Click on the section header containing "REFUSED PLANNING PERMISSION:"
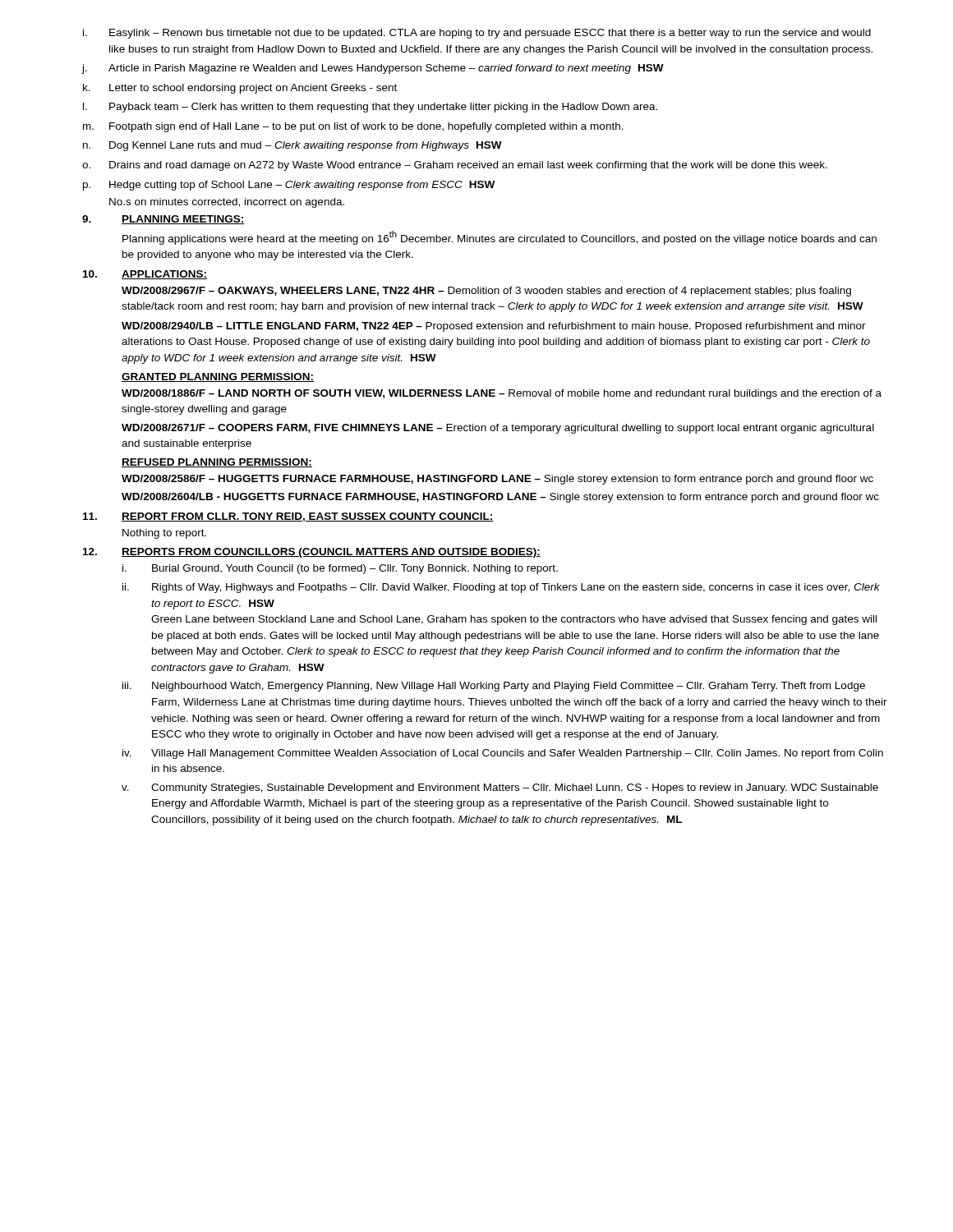Viewport: 953px width, 1232px height. 217,462
